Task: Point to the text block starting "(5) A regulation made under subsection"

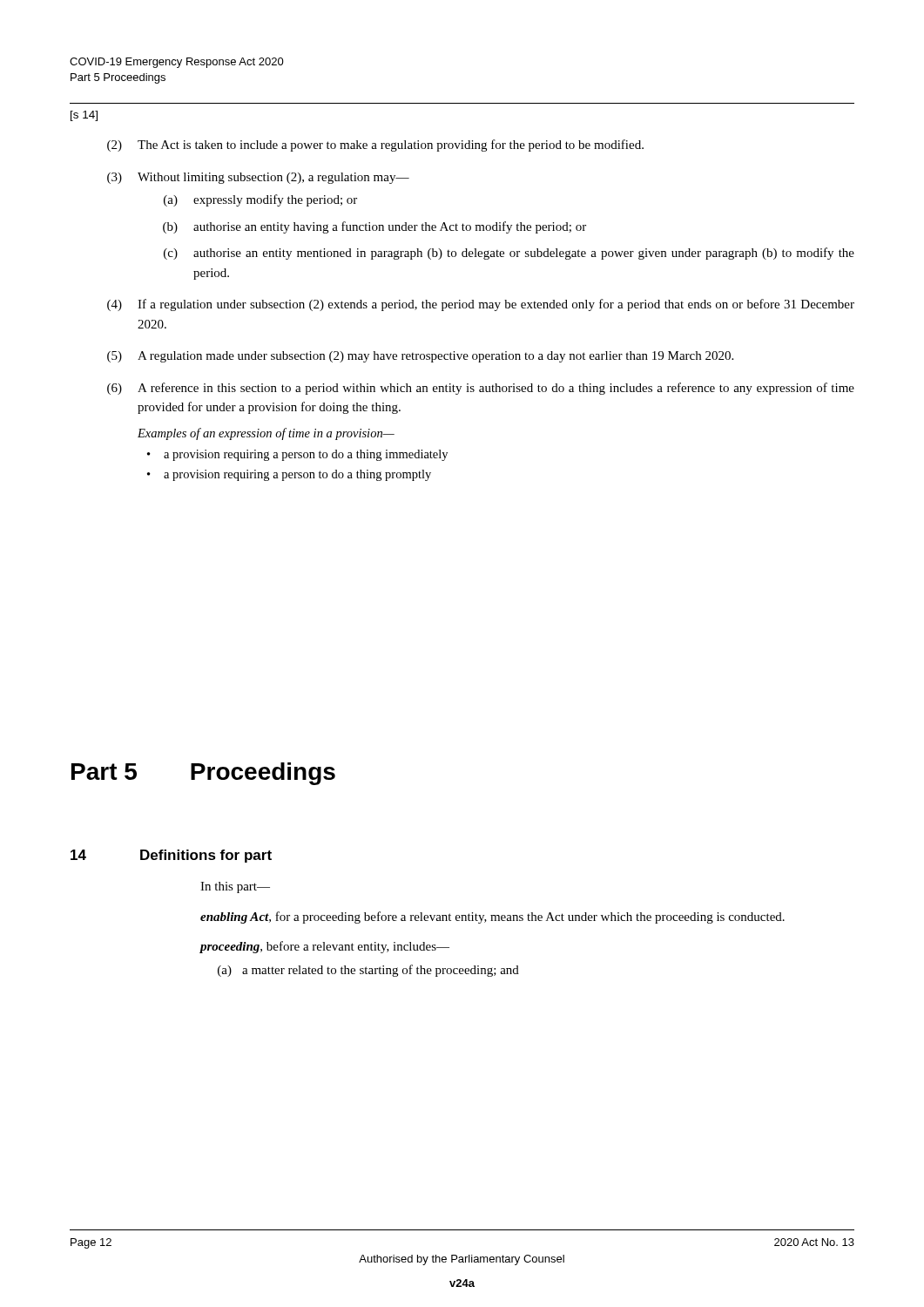Action: (462, 356)
